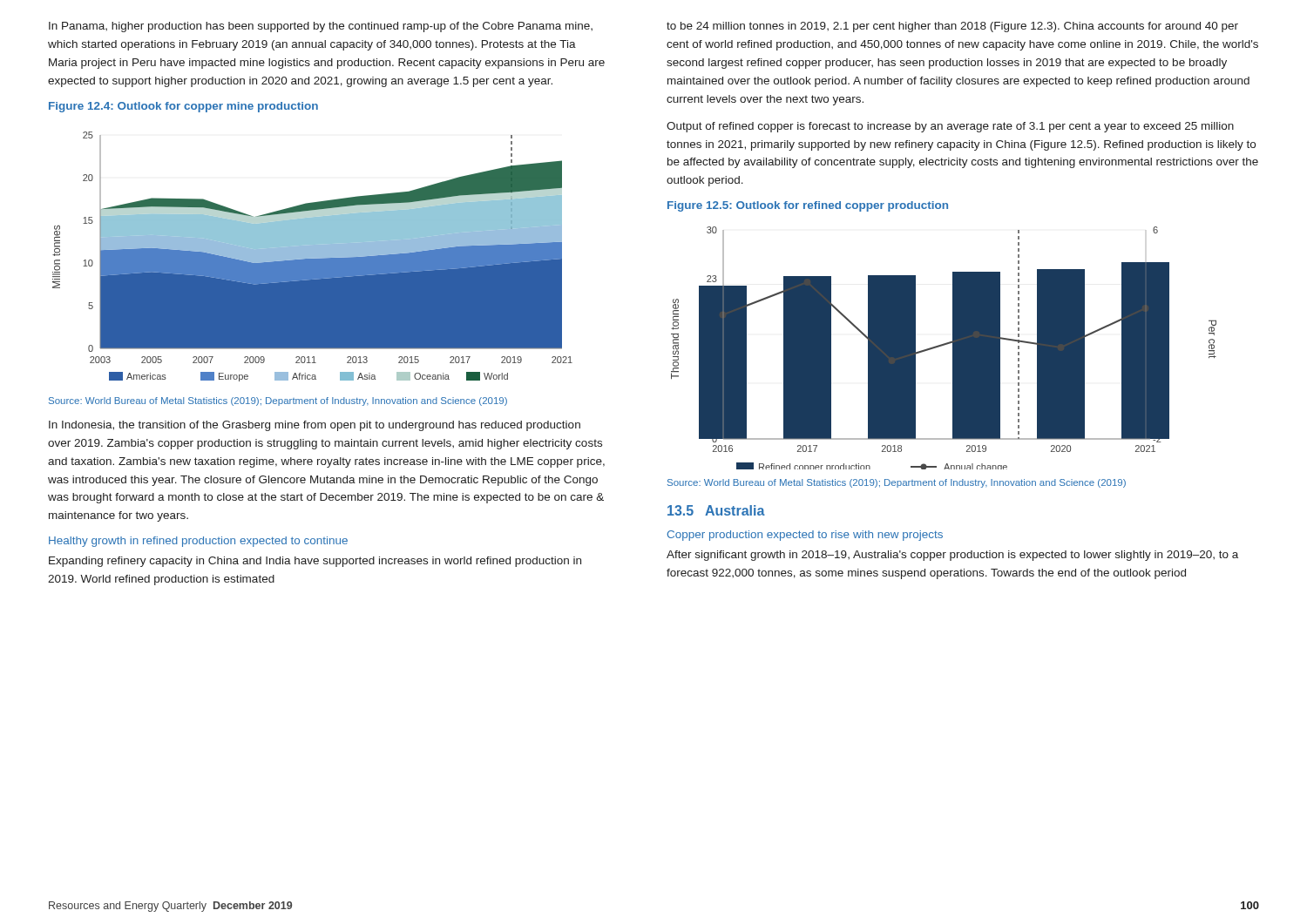Locate the region starting "Copper production expected to rise with"

tap(805, 535)
